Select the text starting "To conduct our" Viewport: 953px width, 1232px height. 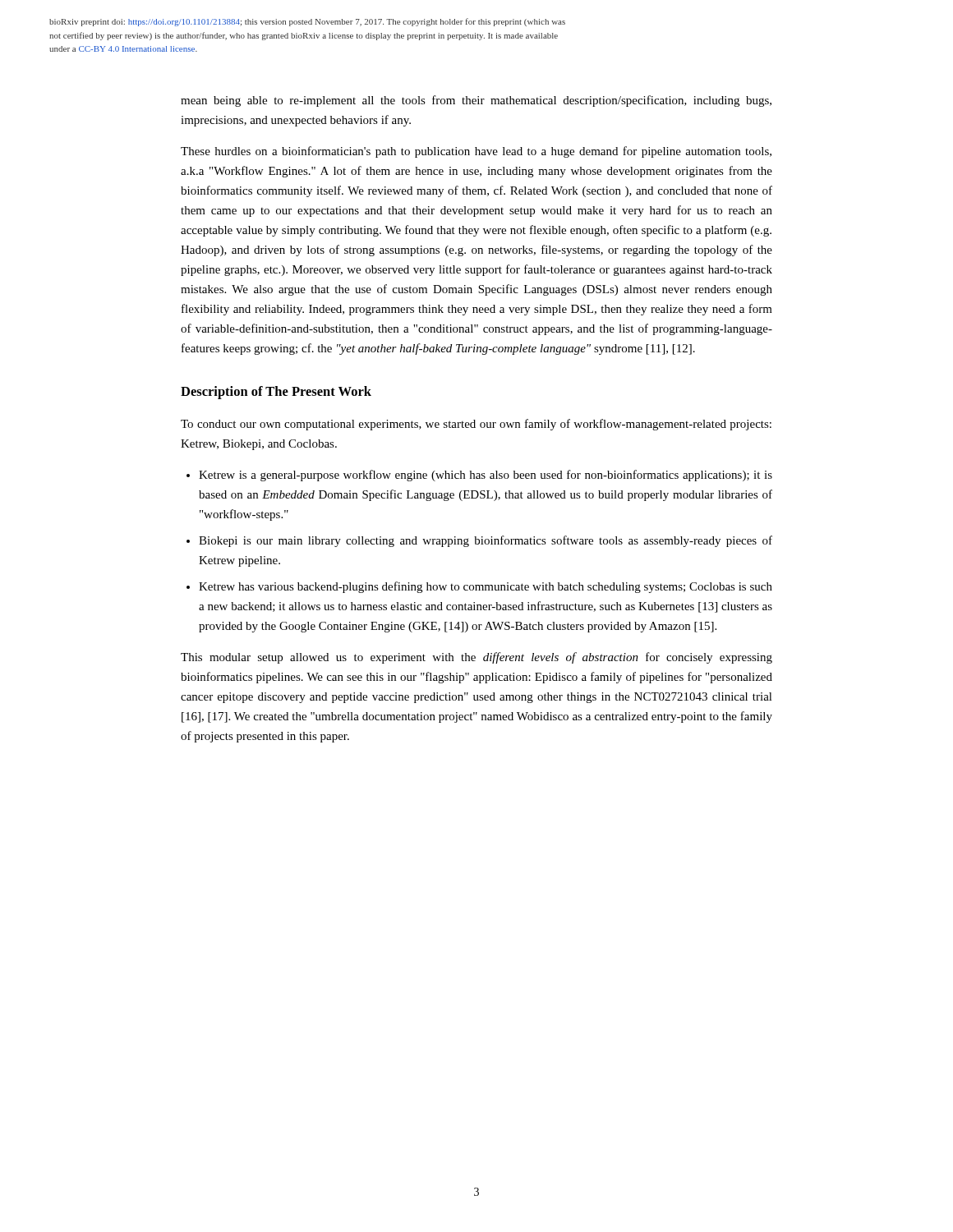pyautogui.click(x=476, y=434)
